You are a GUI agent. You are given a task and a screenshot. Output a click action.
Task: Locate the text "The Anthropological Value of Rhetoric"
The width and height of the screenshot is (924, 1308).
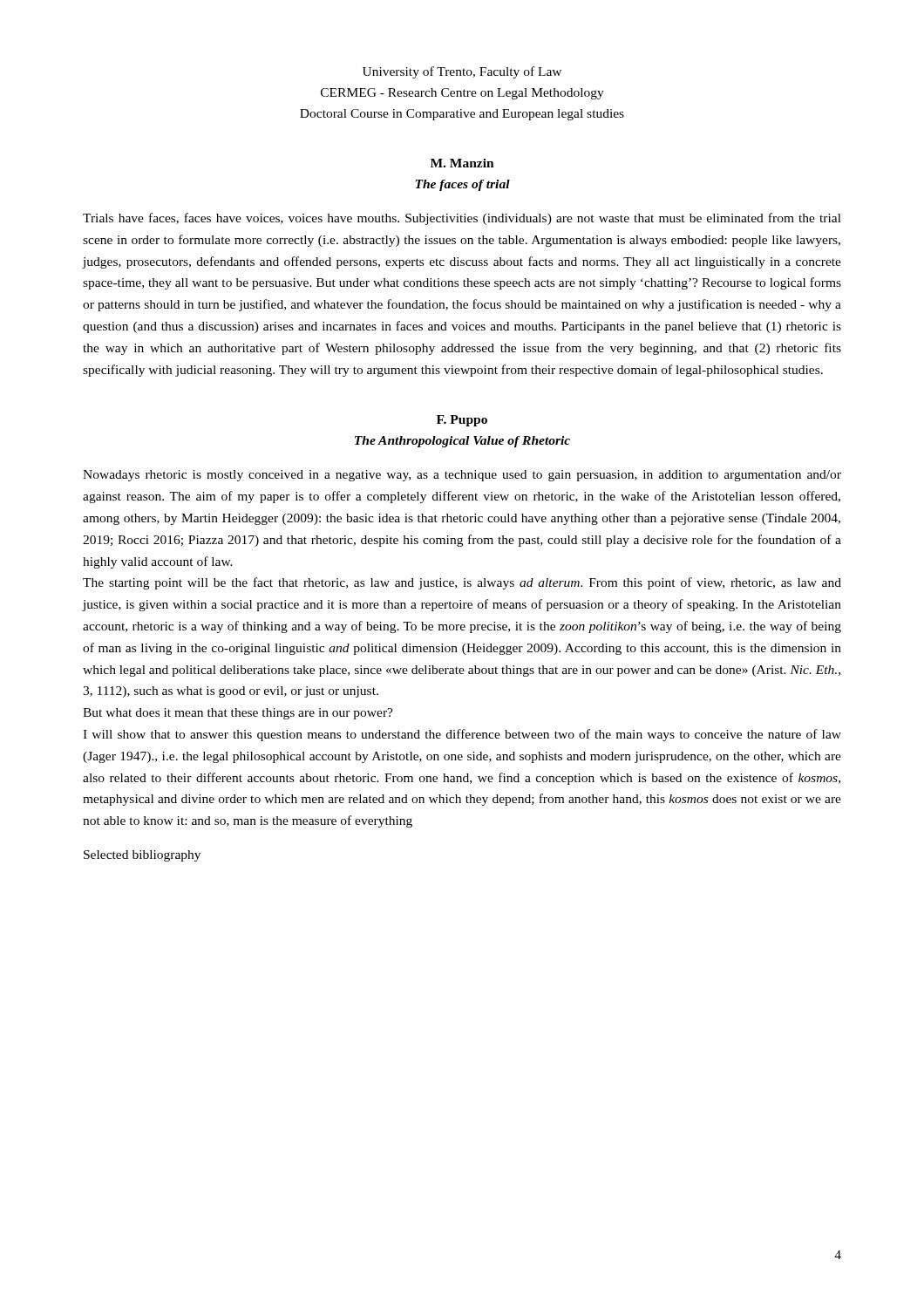(462, 440)
